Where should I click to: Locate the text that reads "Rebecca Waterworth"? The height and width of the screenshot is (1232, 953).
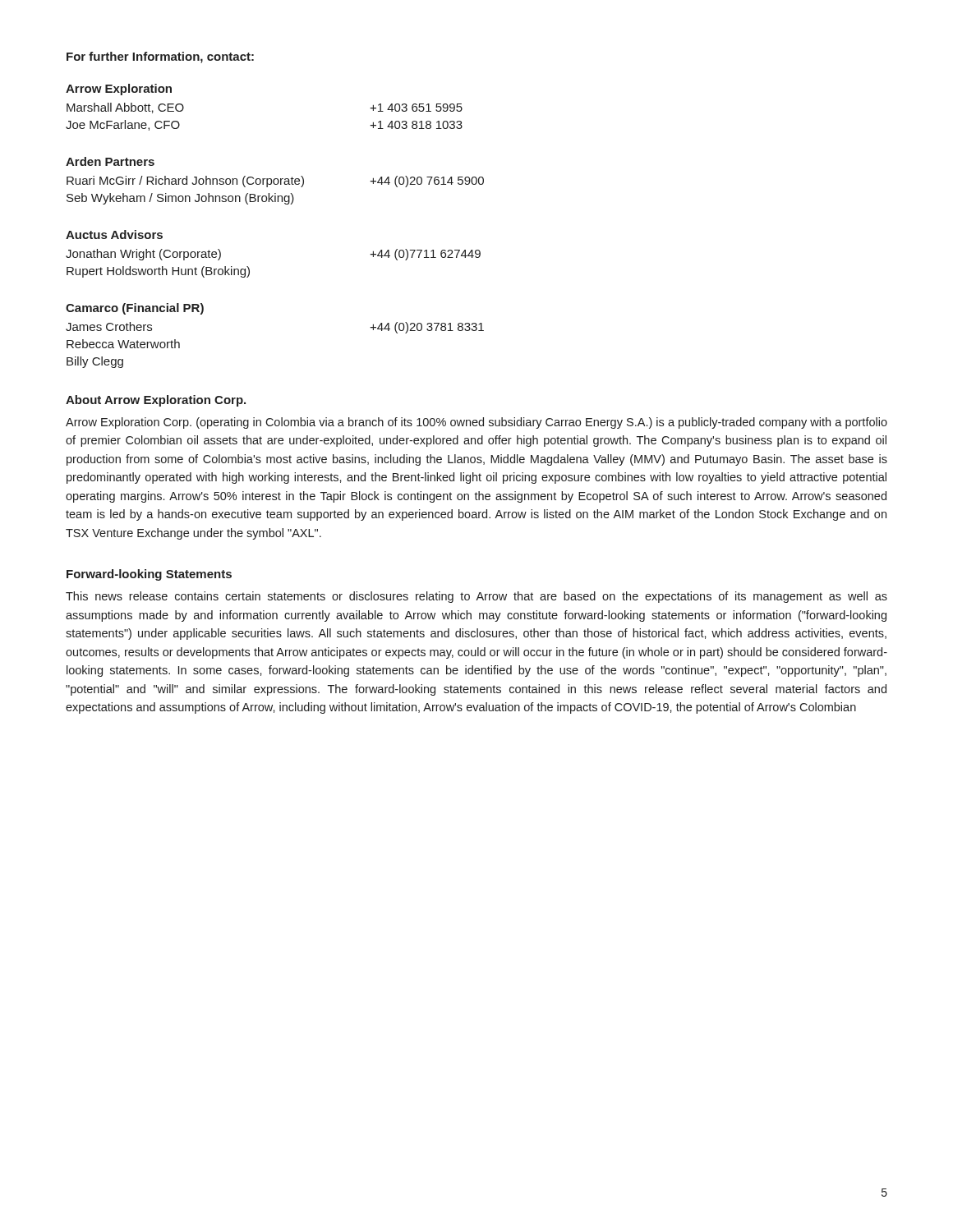click(x=123, y=344)
